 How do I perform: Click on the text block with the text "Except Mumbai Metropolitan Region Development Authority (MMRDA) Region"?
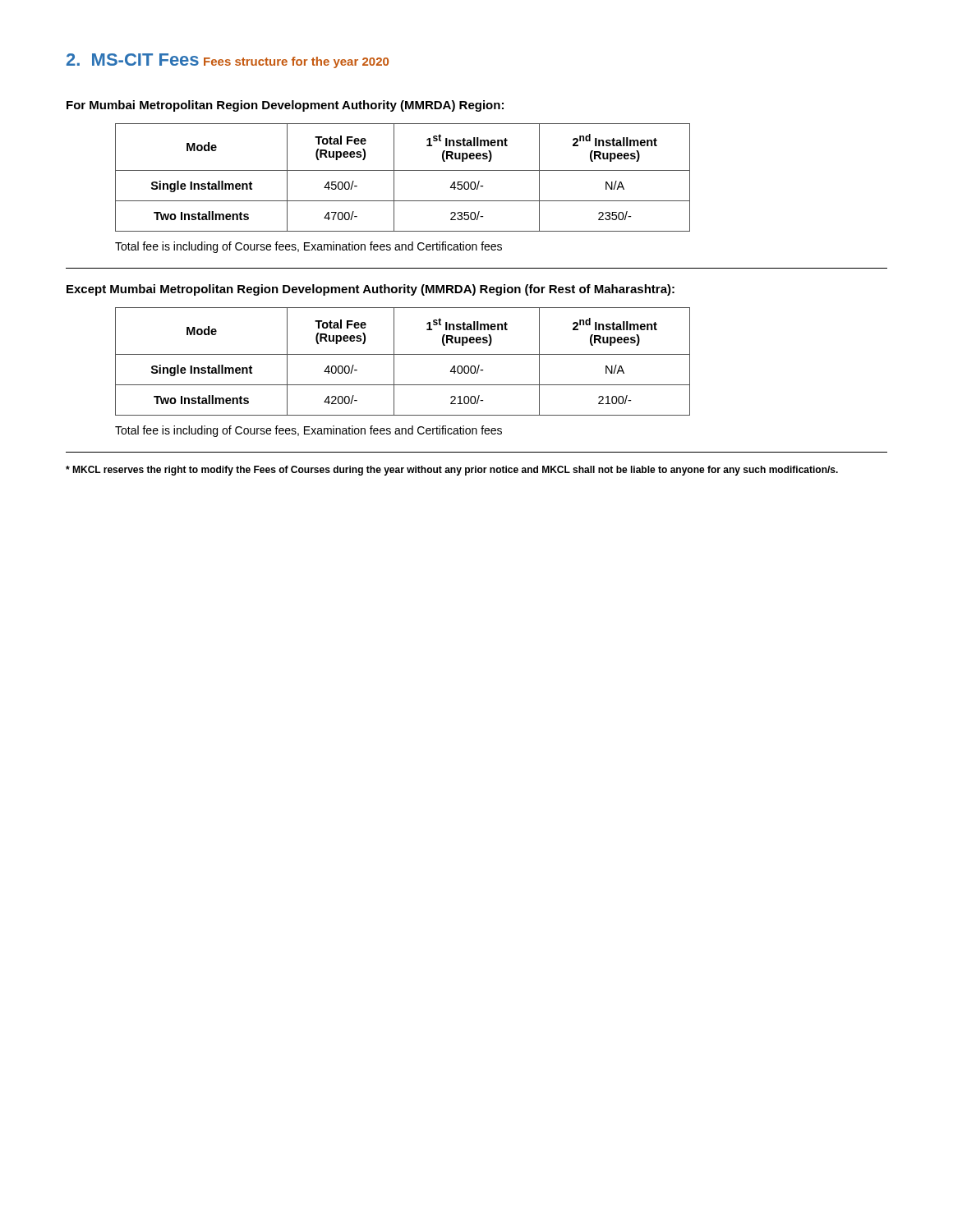coord(476,289)
